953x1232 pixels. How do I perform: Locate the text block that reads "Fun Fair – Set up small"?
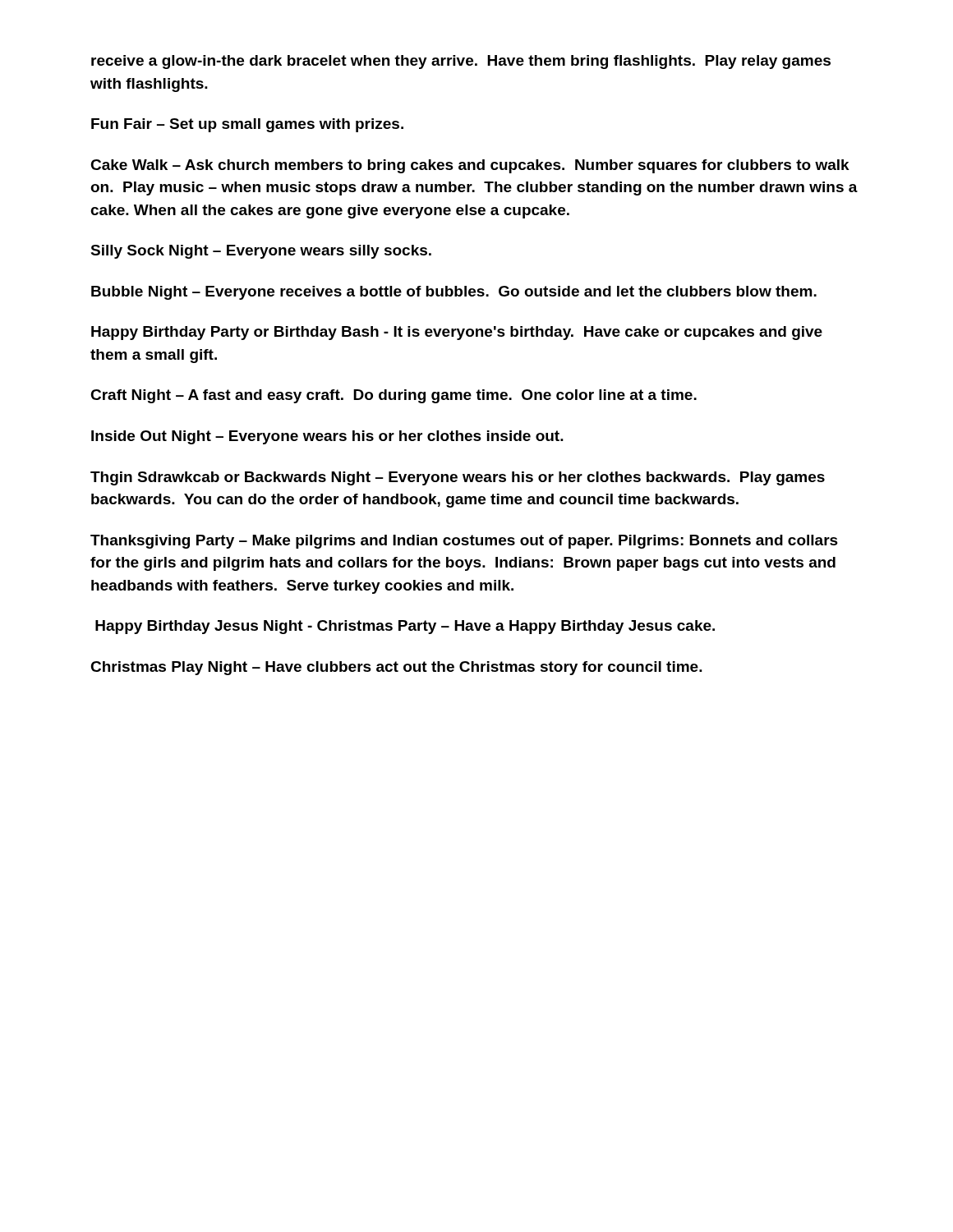247,124
